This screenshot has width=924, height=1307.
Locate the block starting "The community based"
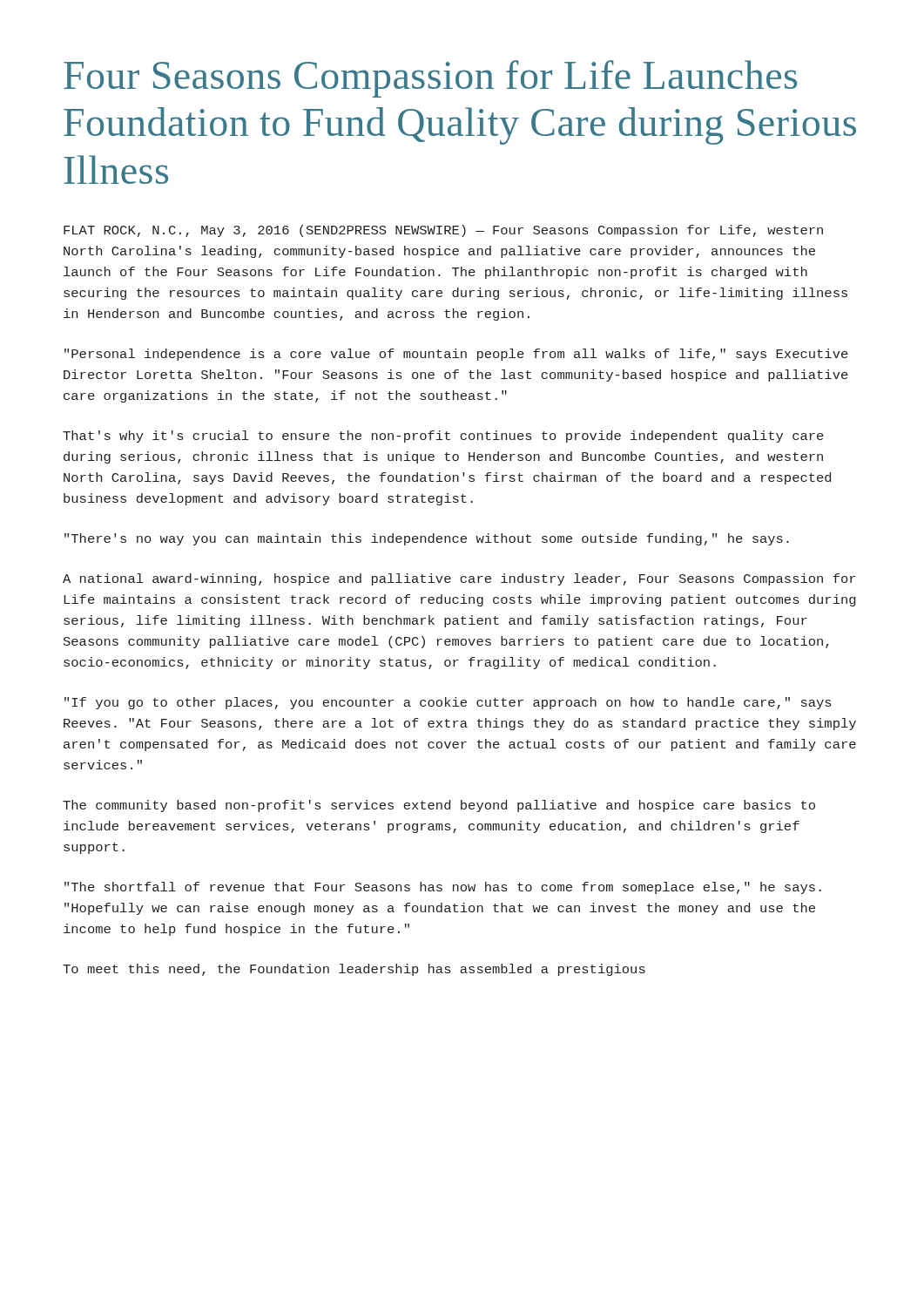[439, 827]
